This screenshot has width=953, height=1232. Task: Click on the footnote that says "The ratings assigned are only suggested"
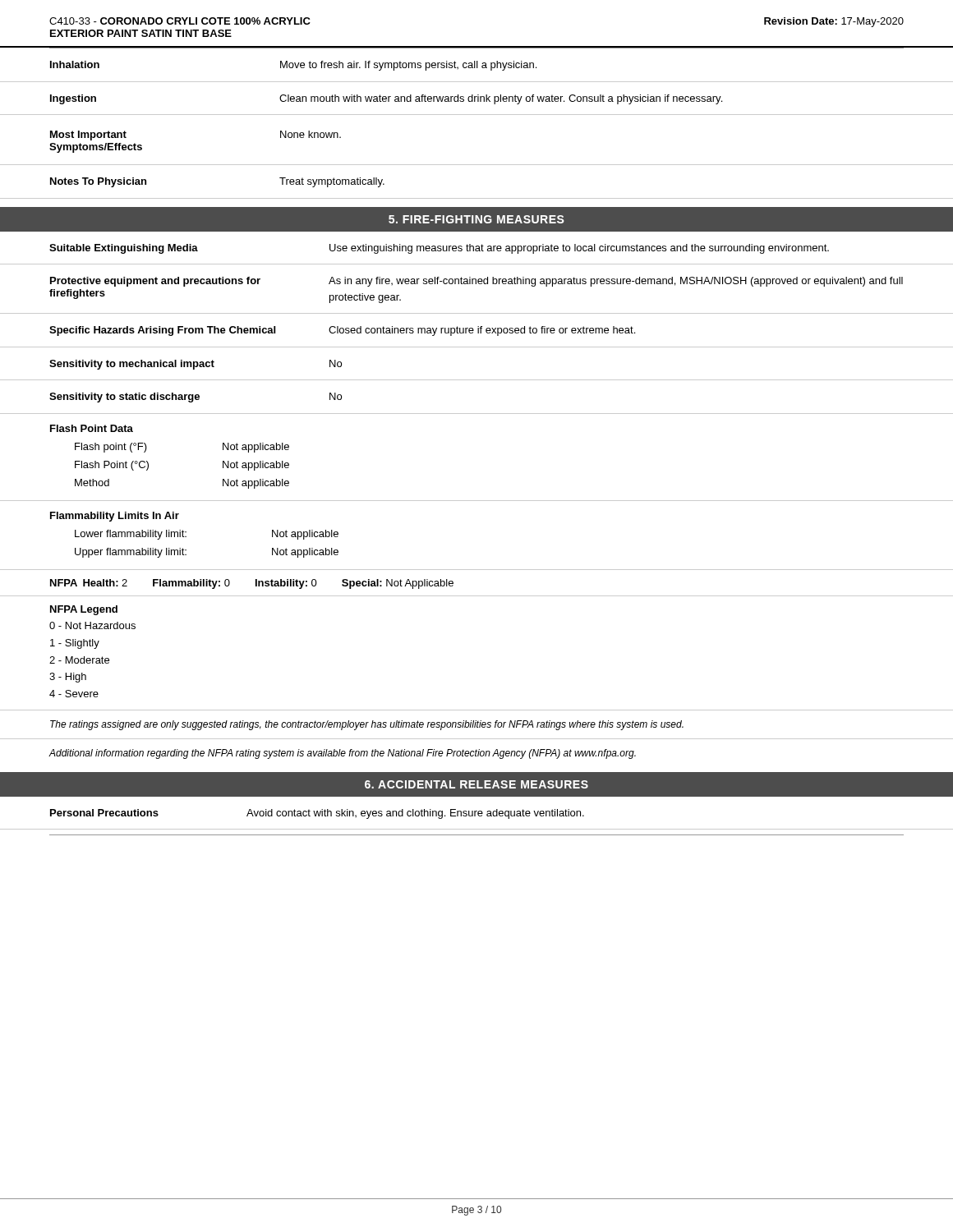(367, 724)
